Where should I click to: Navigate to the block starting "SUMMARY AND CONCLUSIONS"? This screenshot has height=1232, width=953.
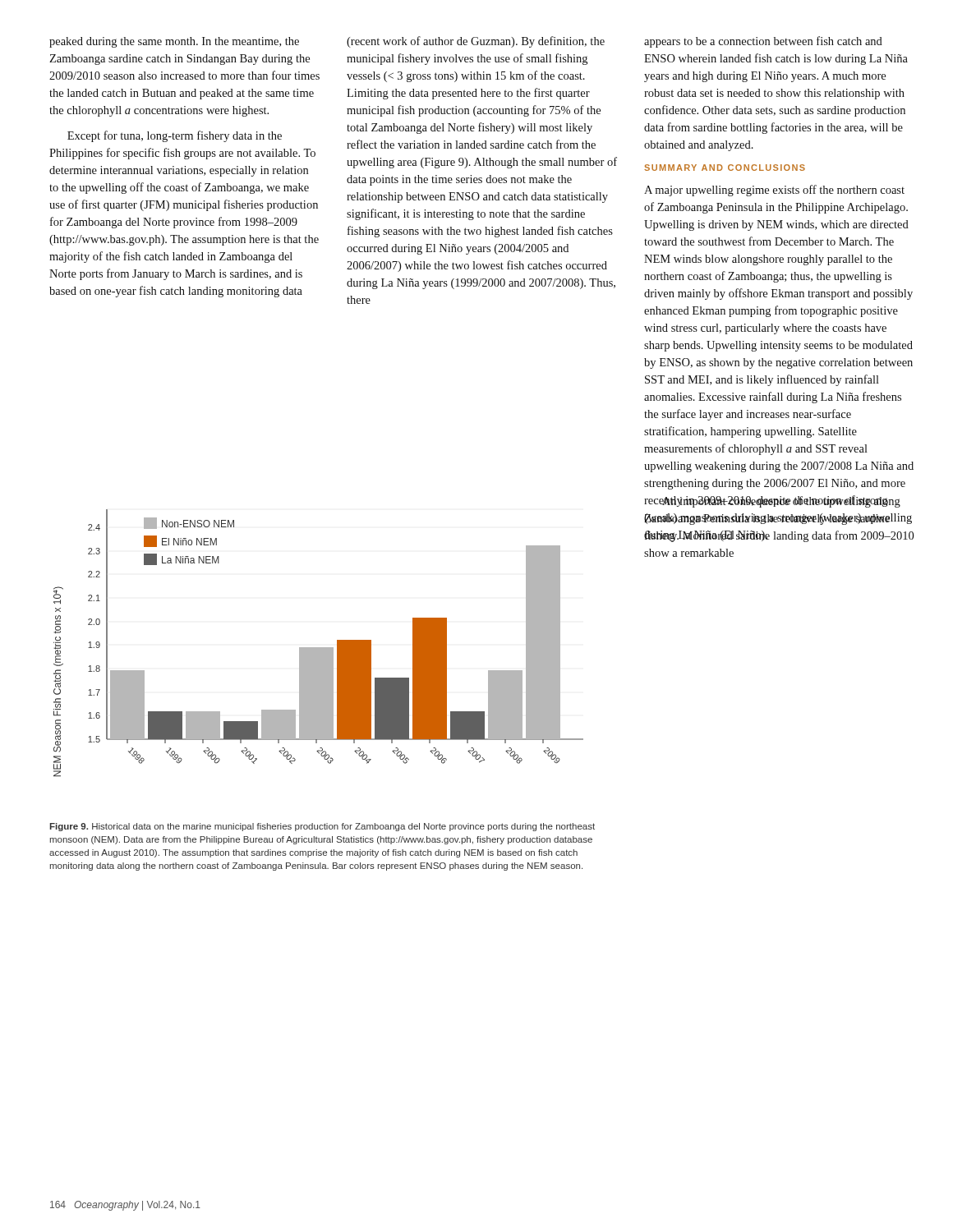pyautogui.click(x=780, y=168)
